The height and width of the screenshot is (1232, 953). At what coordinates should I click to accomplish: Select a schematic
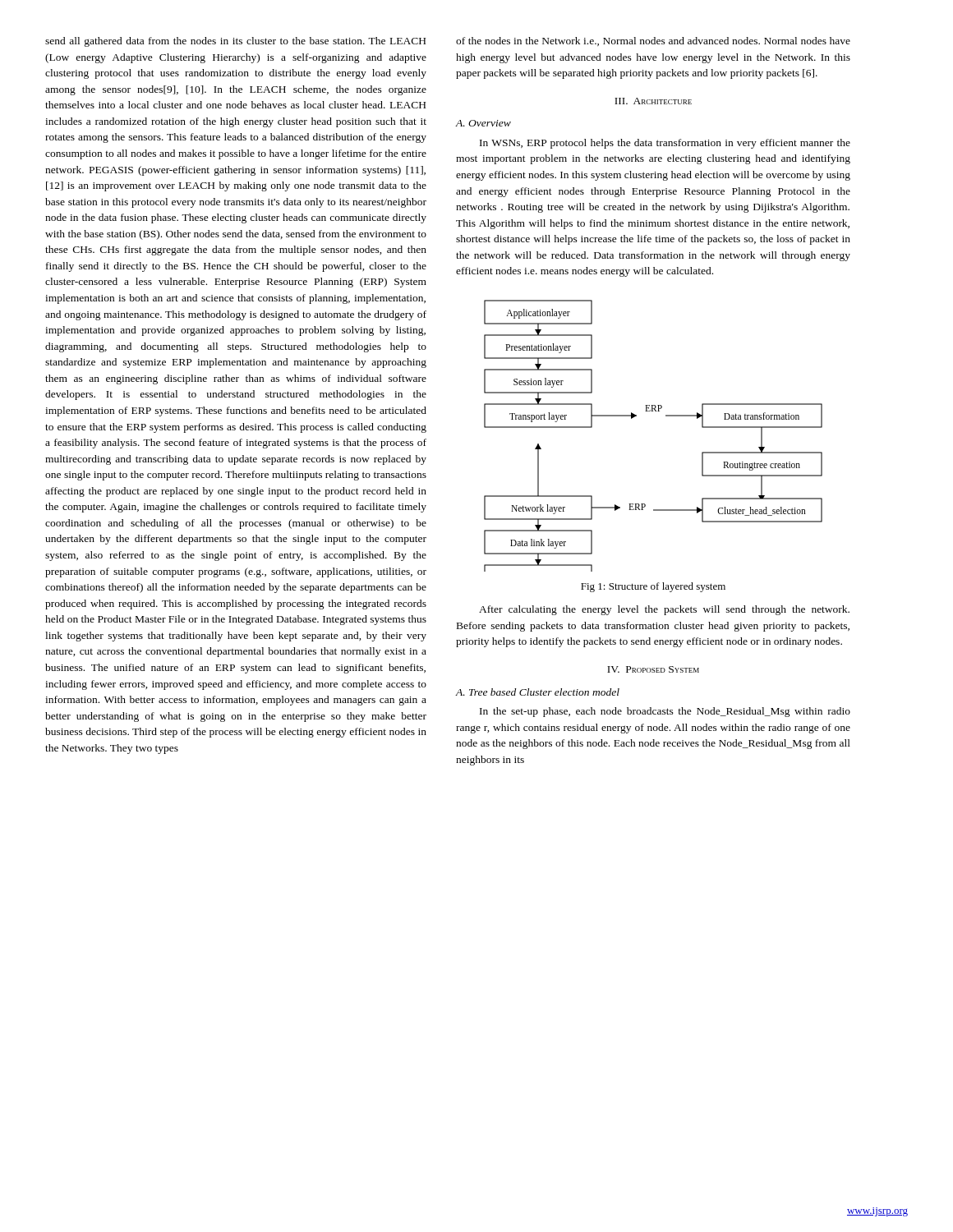tap(653, 434)
